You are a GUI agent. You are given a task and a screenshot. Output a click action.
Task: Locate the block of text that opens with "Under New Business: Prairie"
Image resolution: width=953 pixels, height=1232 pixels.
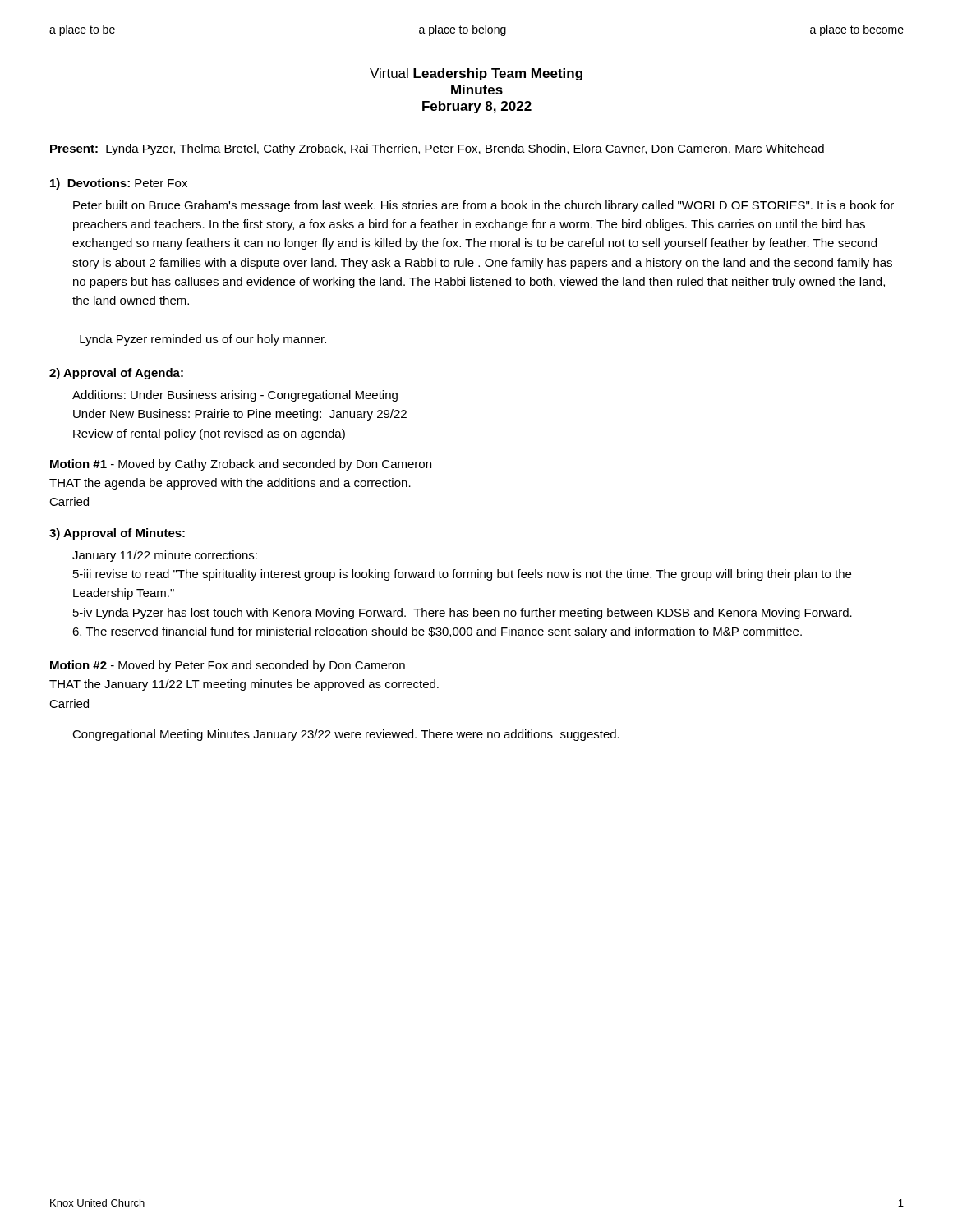240,414
